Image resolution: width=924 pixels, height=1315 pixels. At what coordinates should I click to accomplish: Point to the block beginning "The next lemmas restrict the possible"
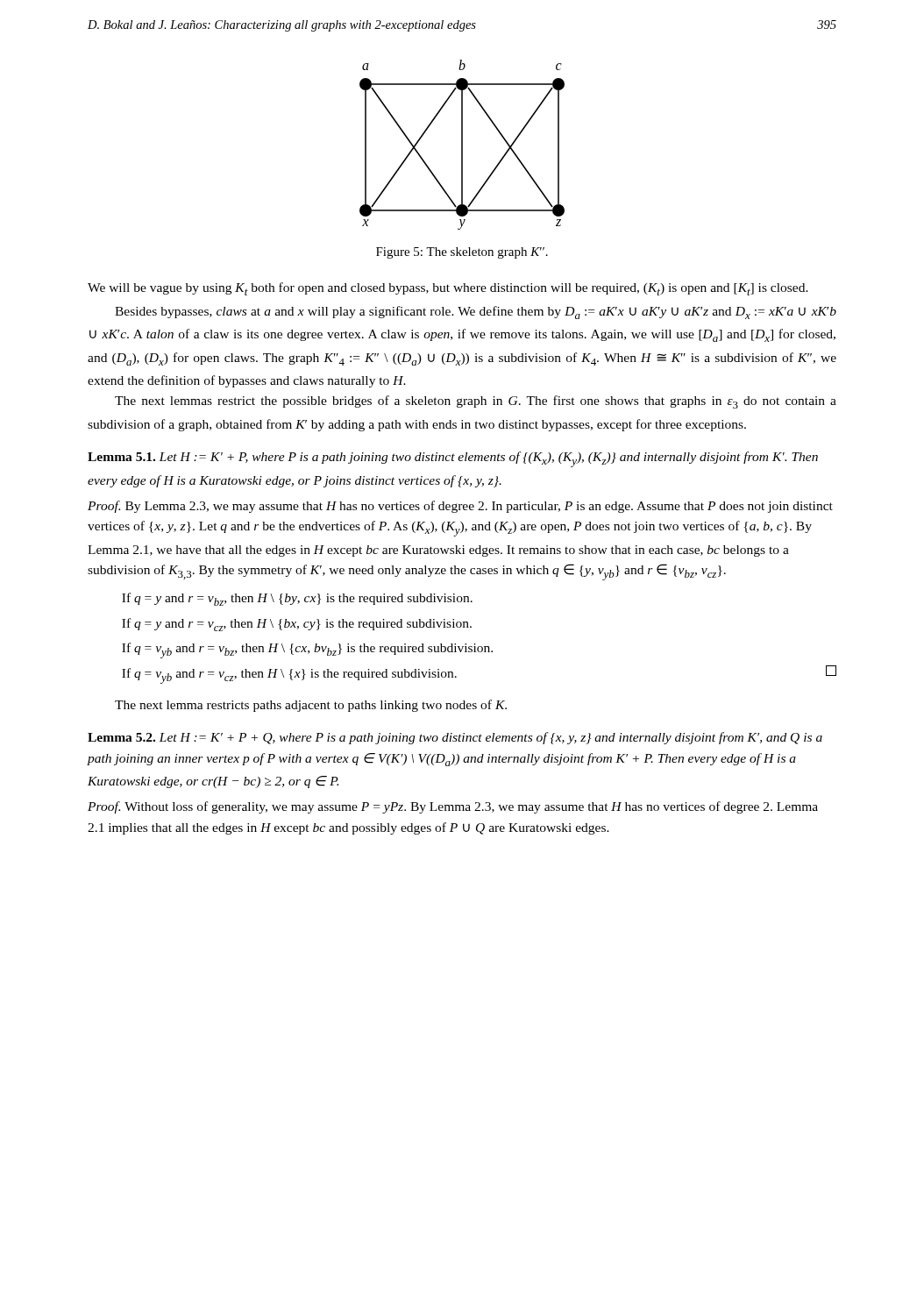pos(462,412)
